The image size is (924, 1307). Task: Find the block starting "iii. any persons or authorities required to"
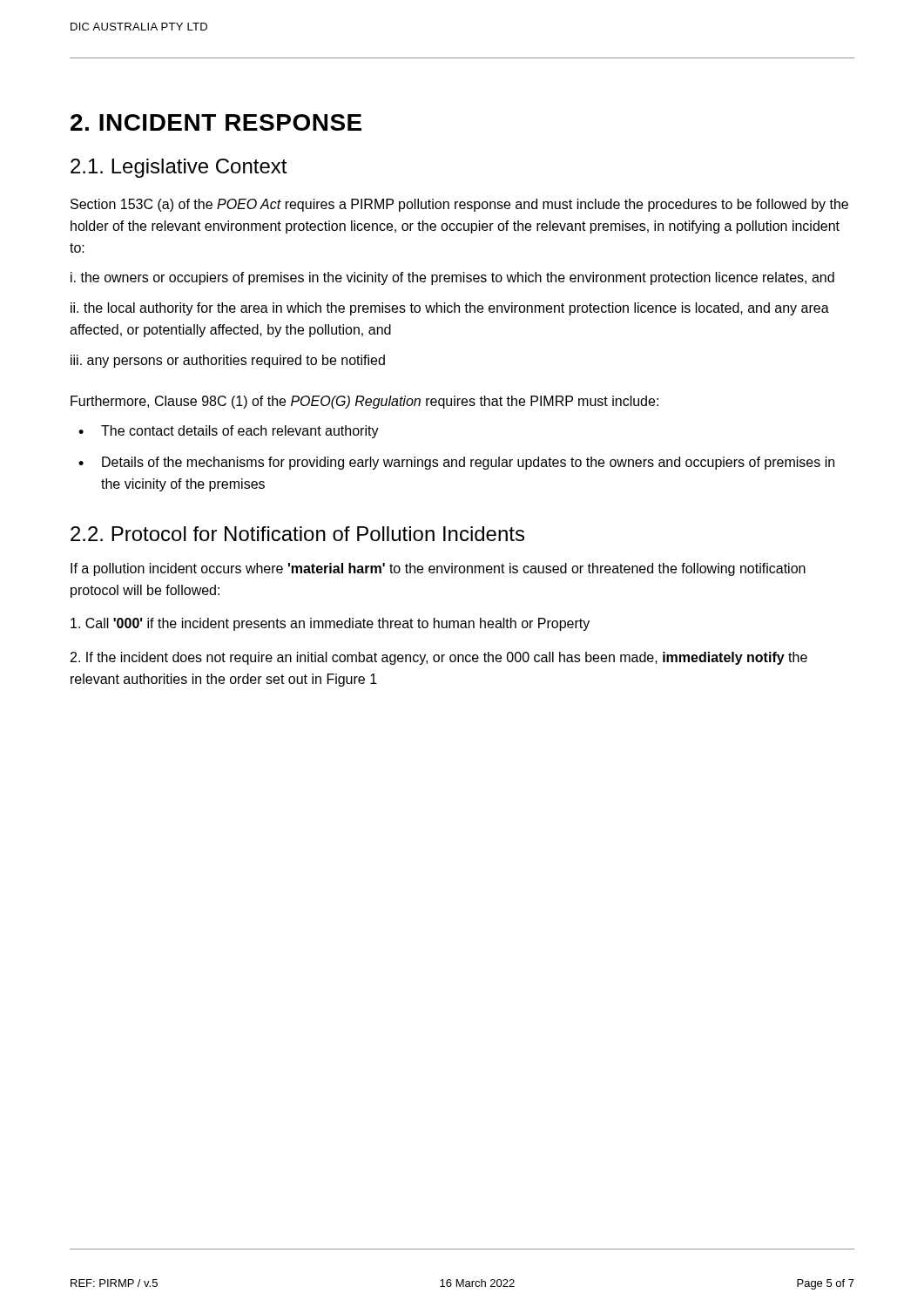tap(228, 360)
